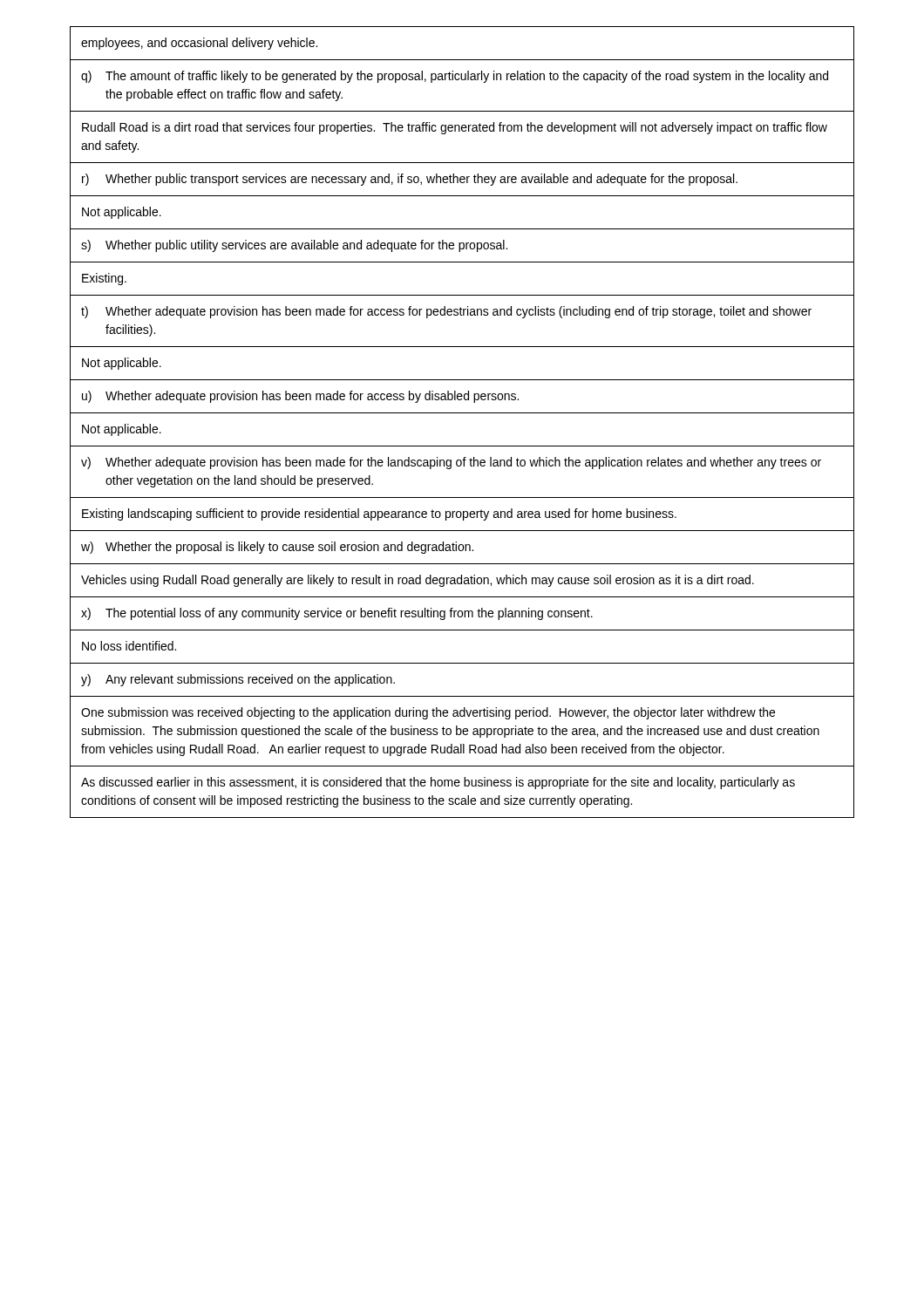This screenshot has height=1308, width=924.
Task: Locate the passage starting "employees, and occasional delivery vehicle."
Action: 200,43
